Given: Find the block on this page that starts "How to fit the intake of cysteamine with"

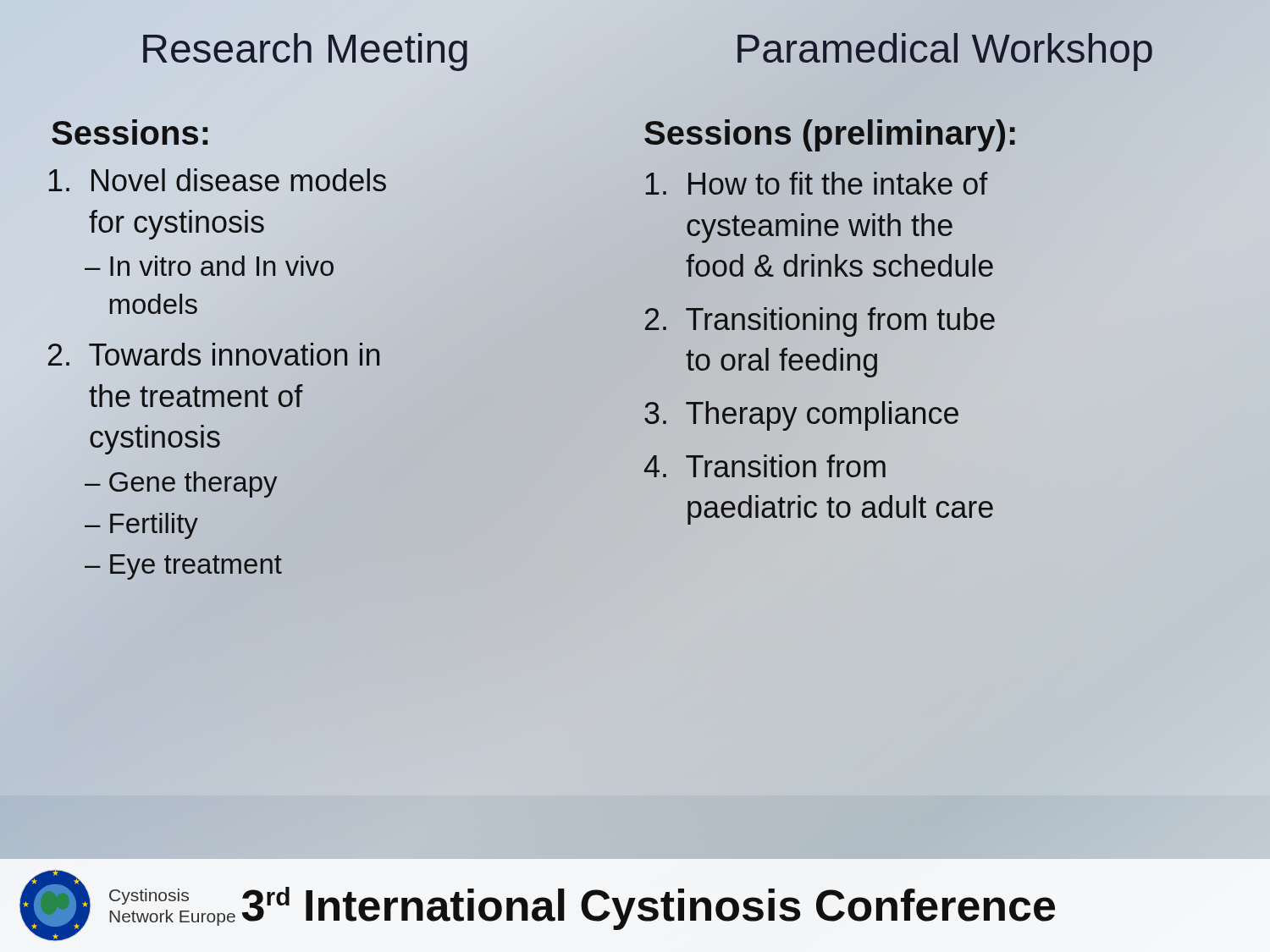Looking at the screenshot, I should coord(819,225).
